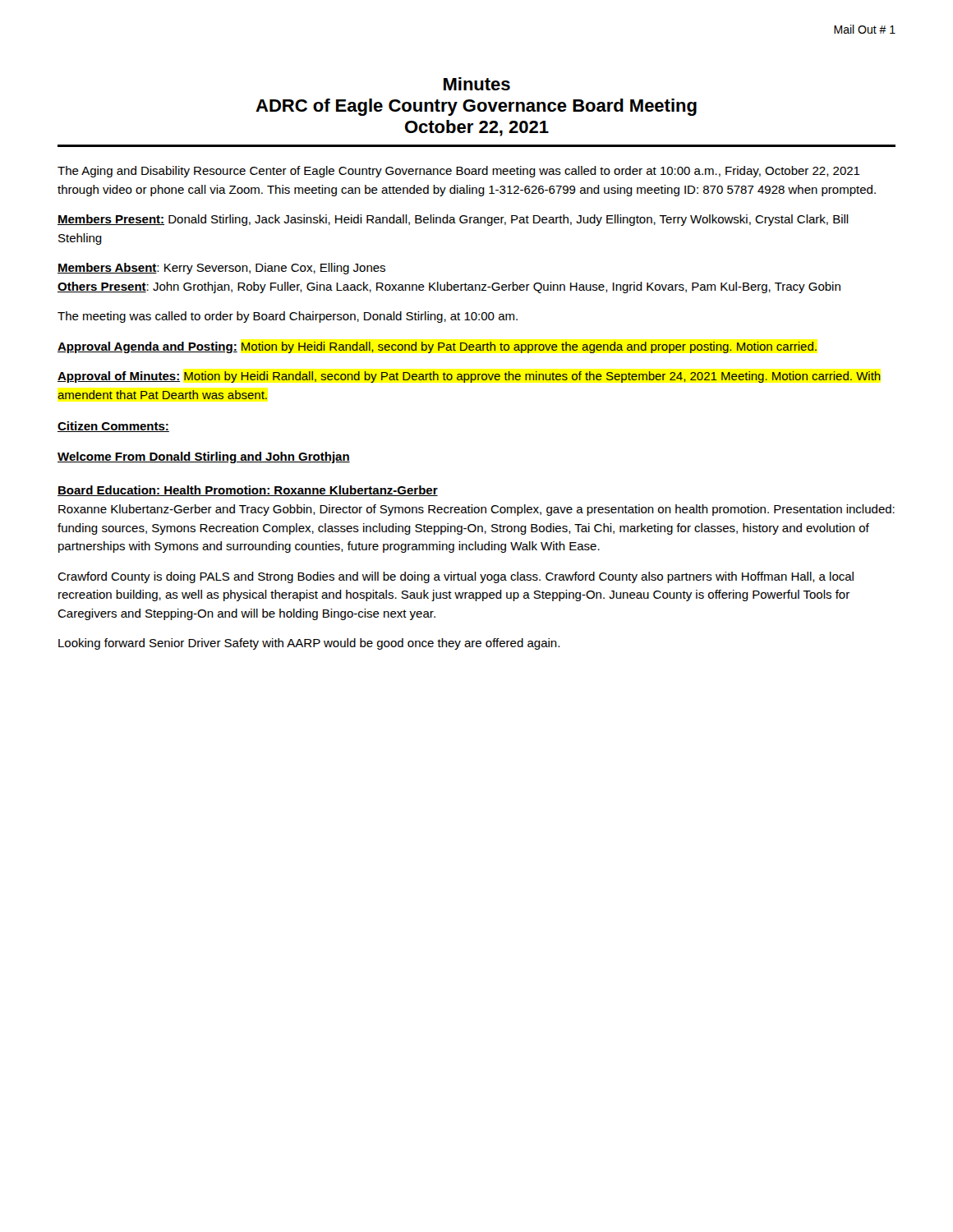953x1232 pixels.
Task: Locate the block of text that opens with "Looking forward Senior"
Action: point(309,643)
